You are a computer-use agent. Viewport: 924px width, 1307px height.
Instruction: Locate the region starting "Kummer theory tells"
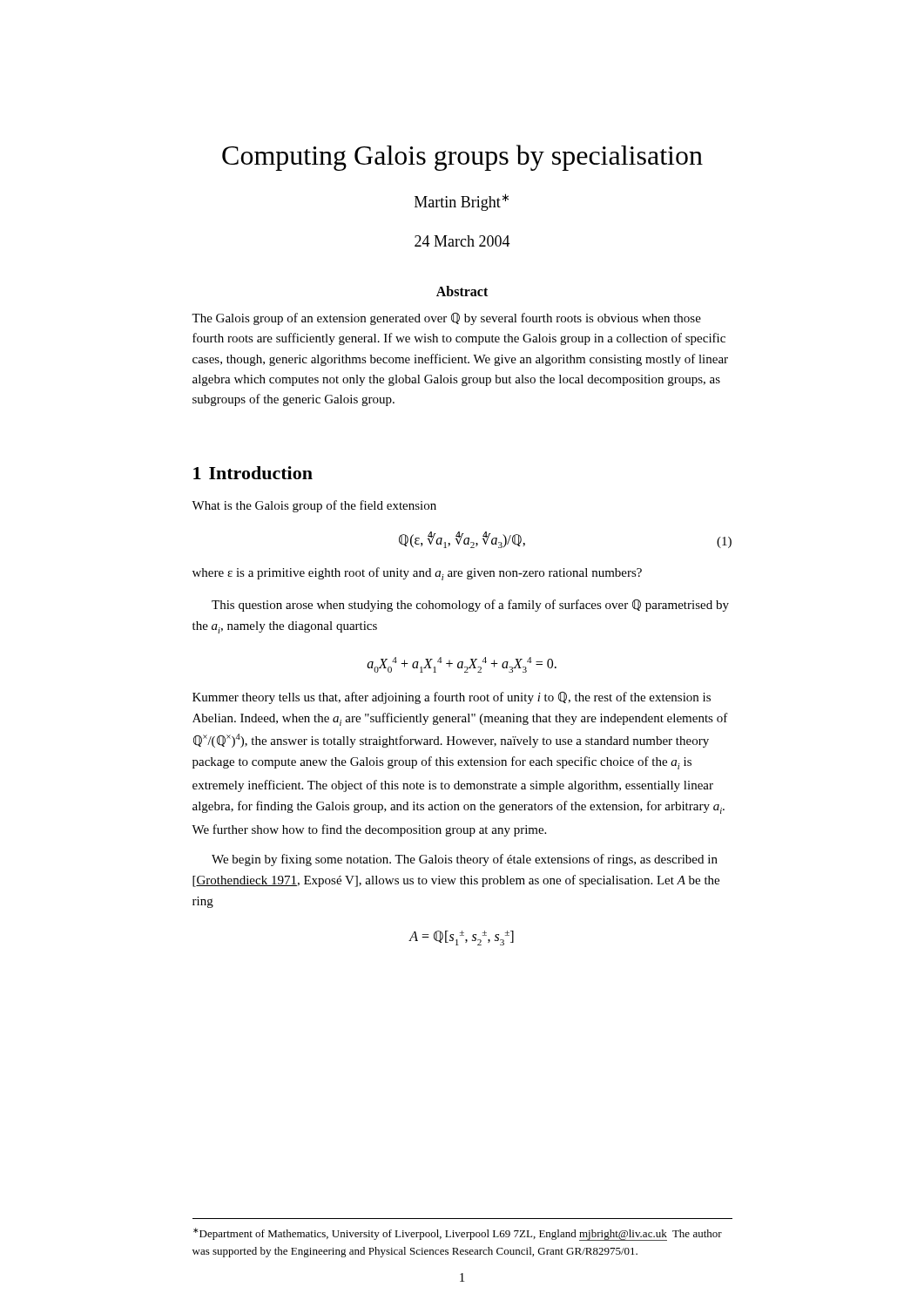460,763
